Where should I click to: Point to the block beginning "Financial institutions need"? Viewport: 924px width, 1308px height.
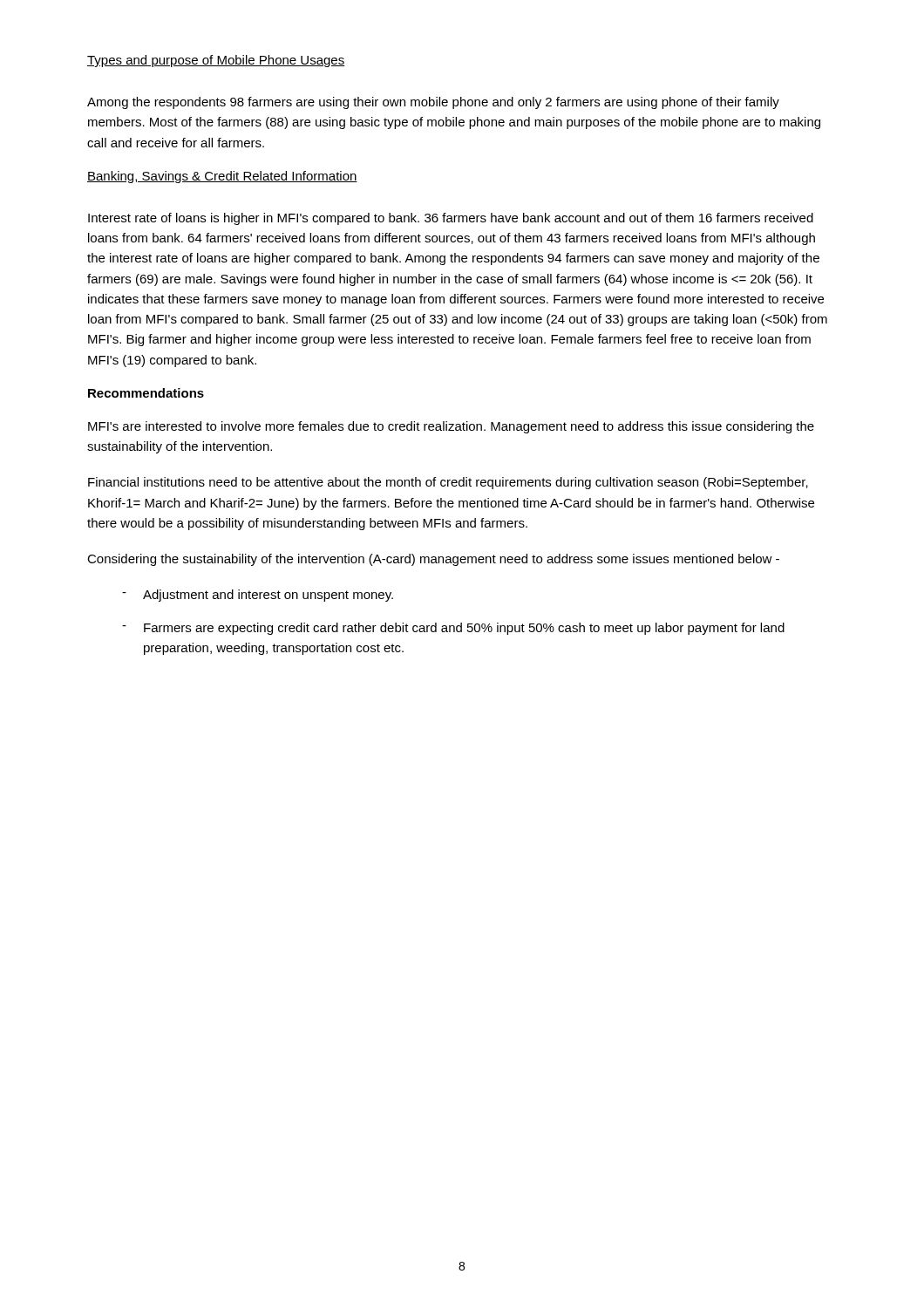click(x=462, y=502)
